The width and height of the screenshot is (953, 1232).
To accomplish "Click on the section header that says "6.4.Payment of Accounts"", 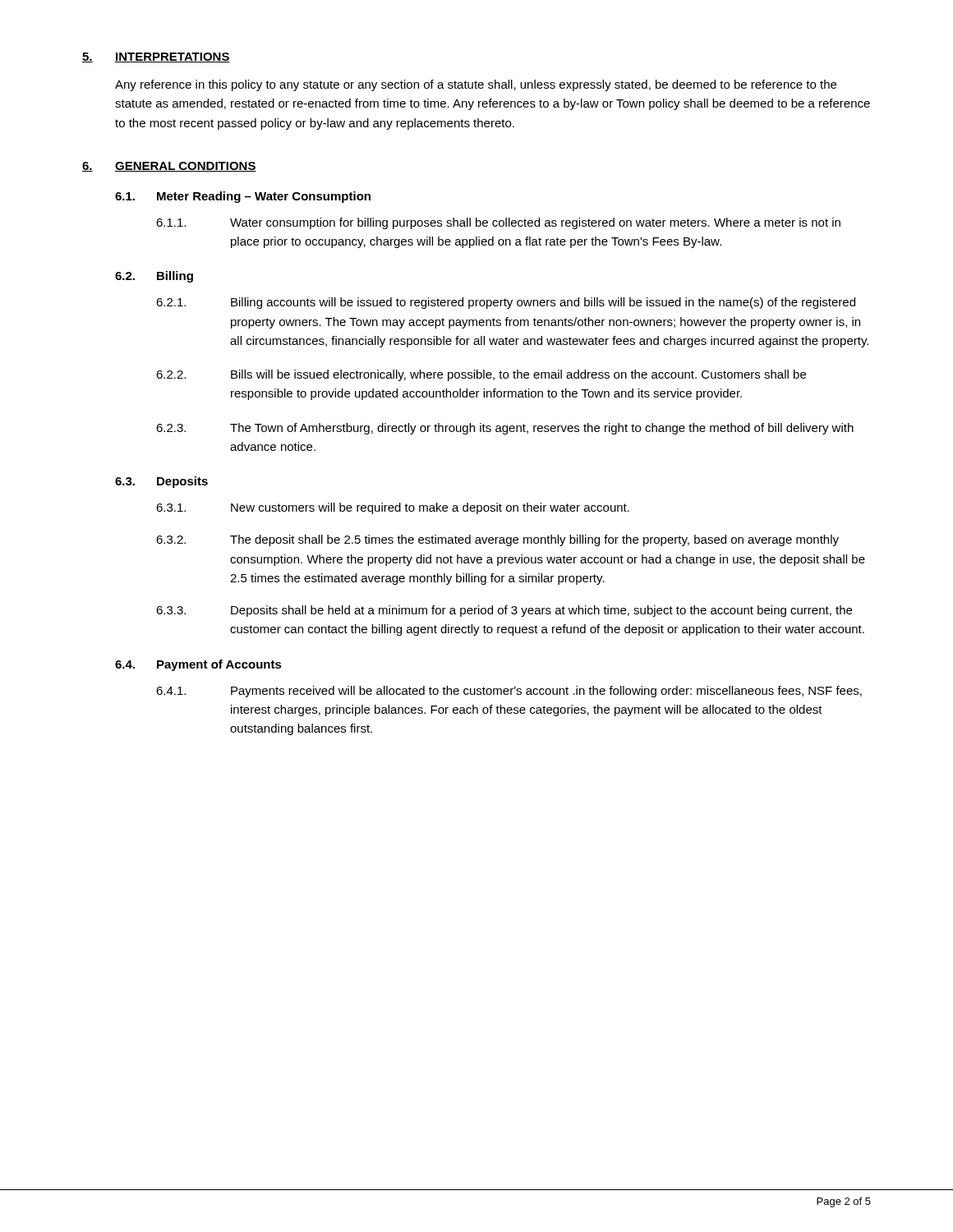I will coord(198,664).
